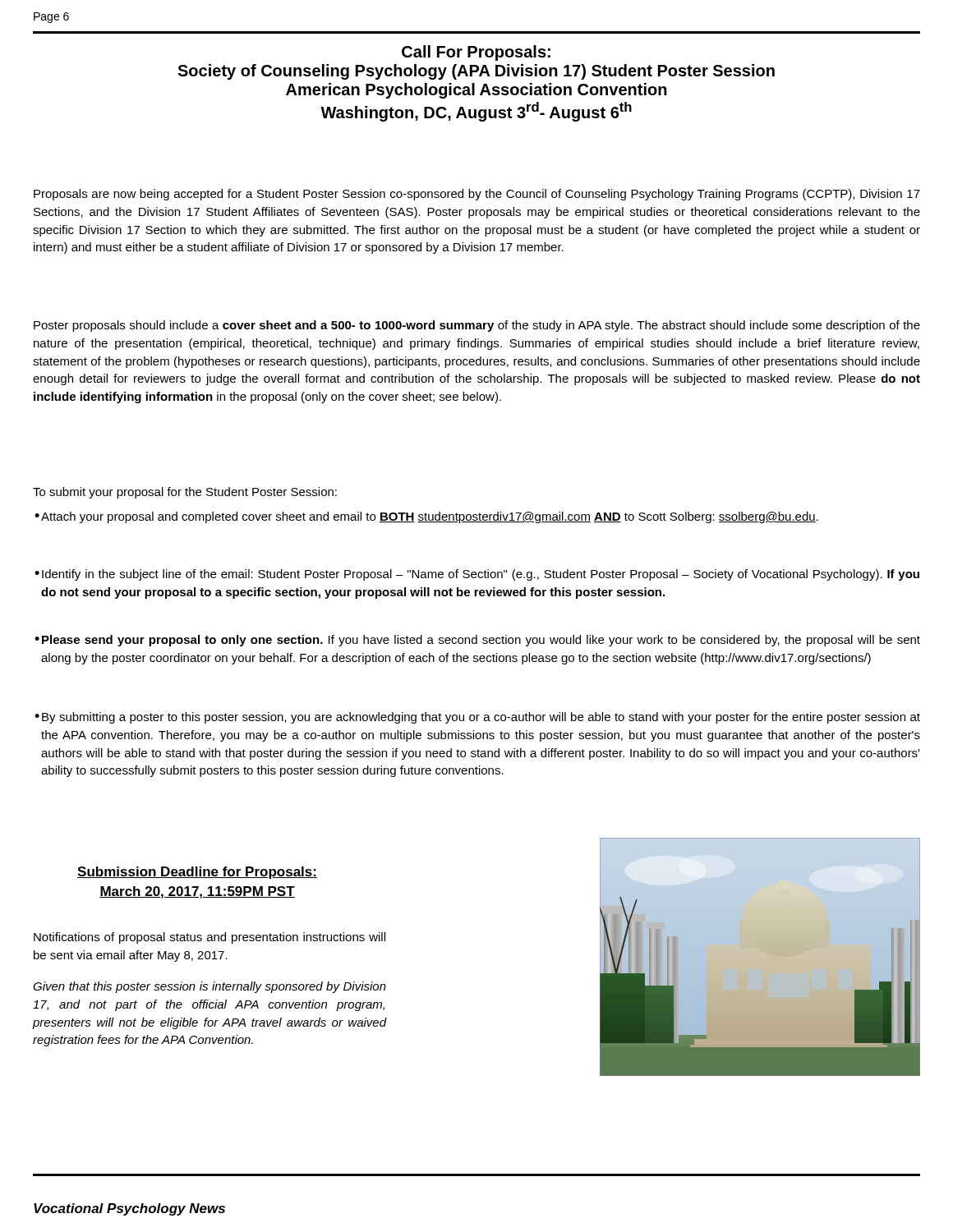Click the passage that begins "Identify in the subject line of the email:"
This screenshot has height=1232, width=953.
[481, 583]
